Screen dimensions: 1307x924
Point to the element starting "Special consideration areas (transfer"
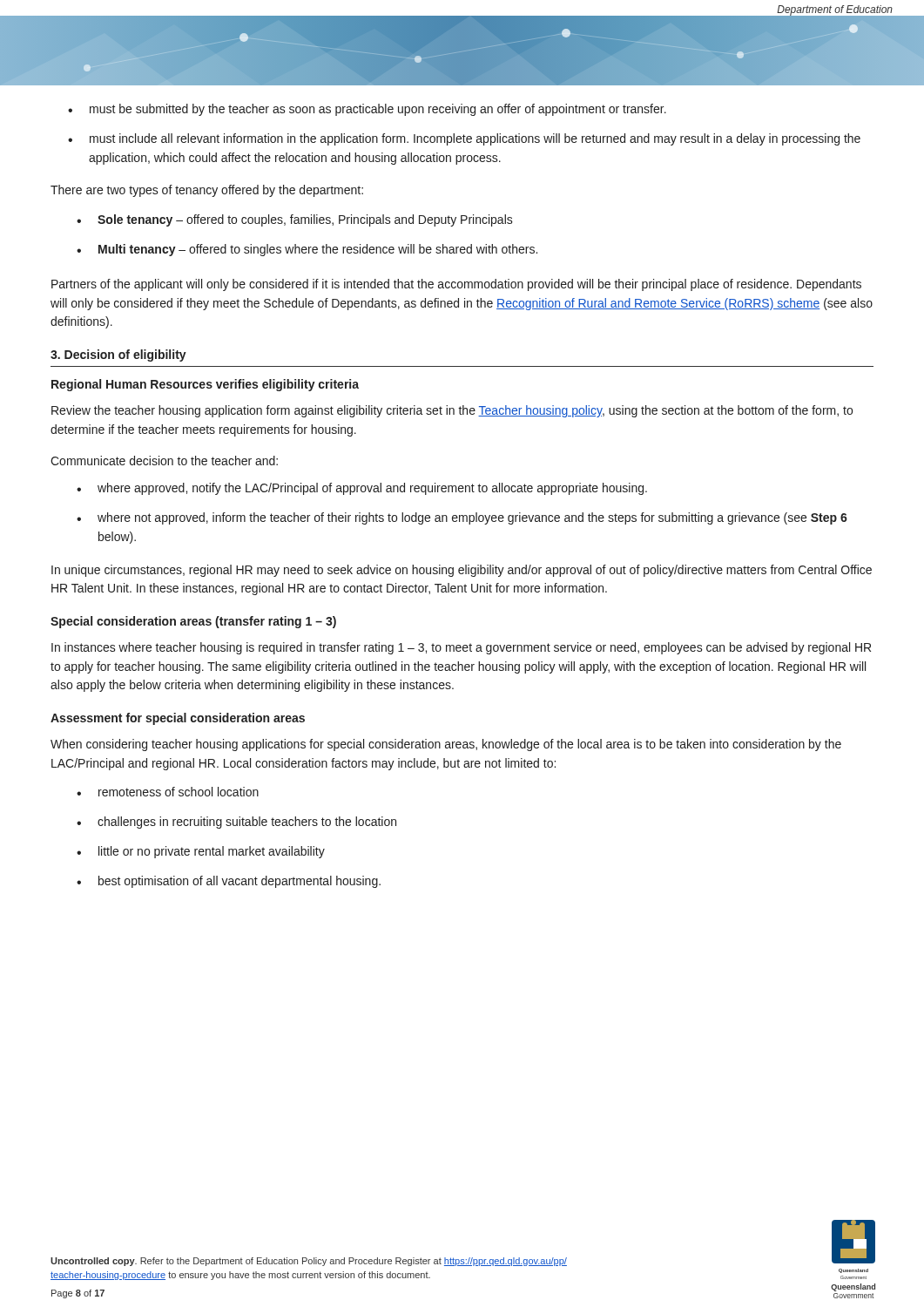pos(193,621)
